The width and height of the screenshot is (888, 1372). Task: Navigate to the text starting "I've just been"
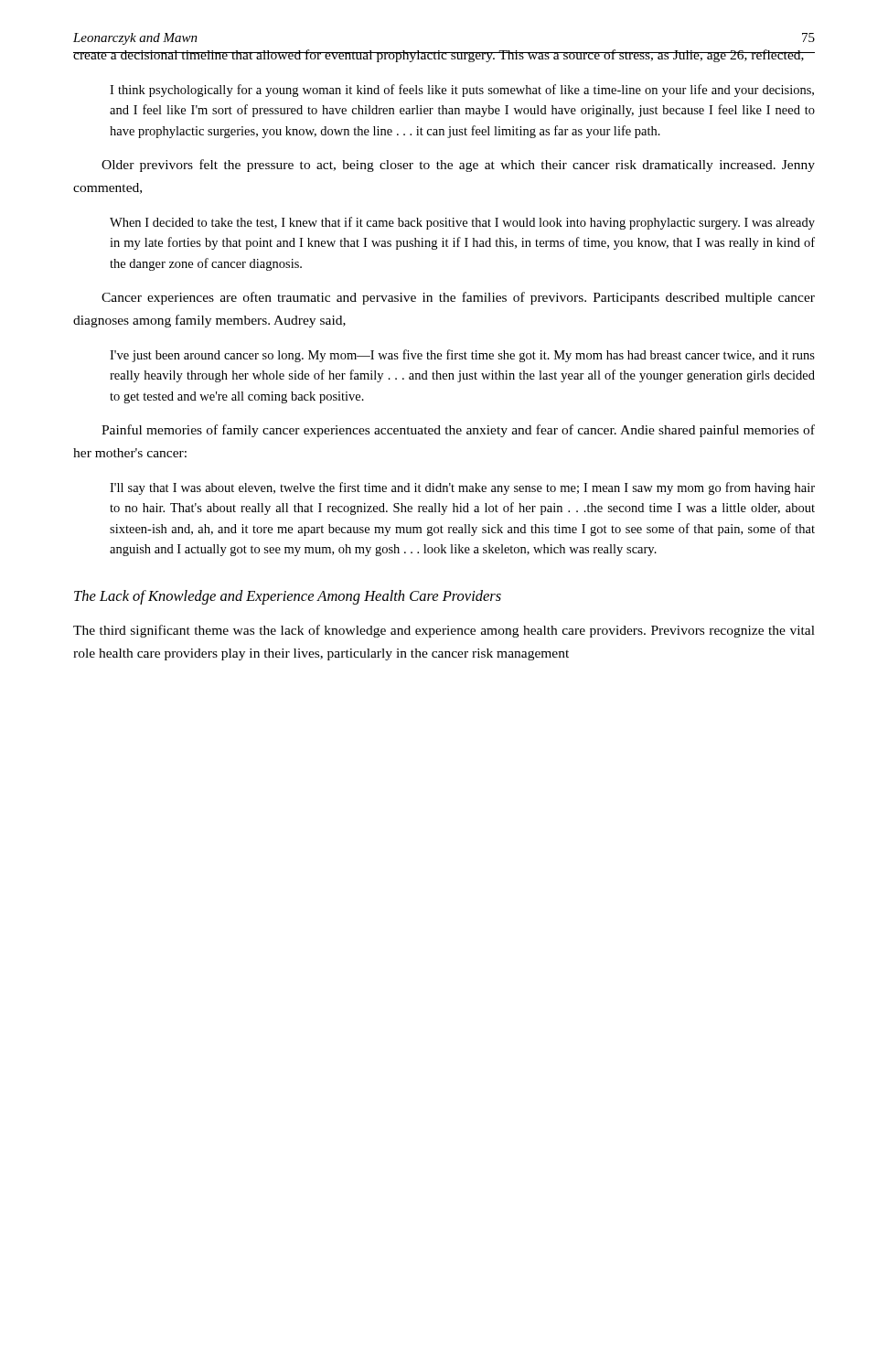coord(462,375)
